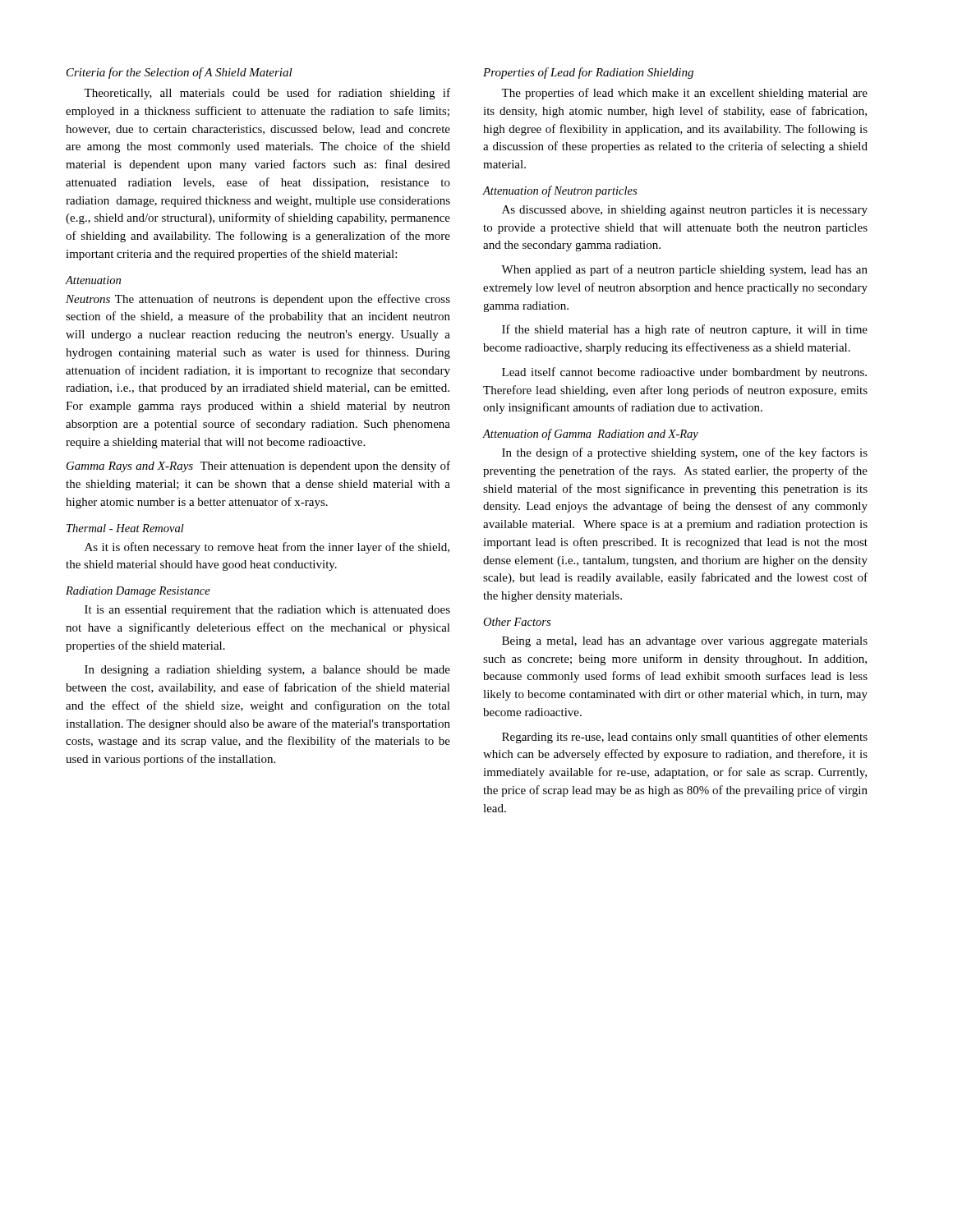This screenshot has height=1232, width=953.
Task: Select the section header with the text "Attenuation of Gamma"
Action: point(675,434)
